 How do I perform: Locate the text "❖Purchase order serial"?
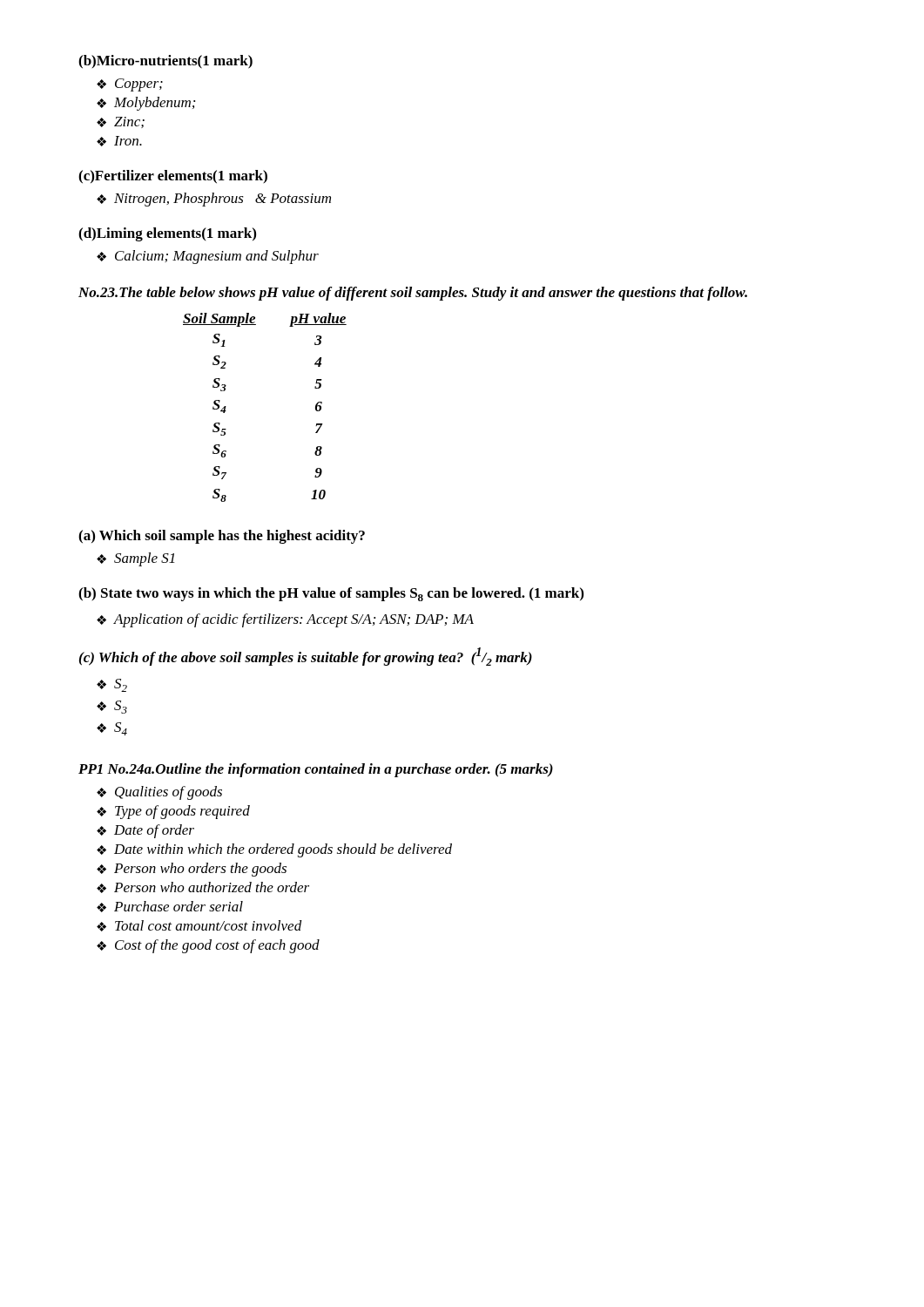point(169,907)
